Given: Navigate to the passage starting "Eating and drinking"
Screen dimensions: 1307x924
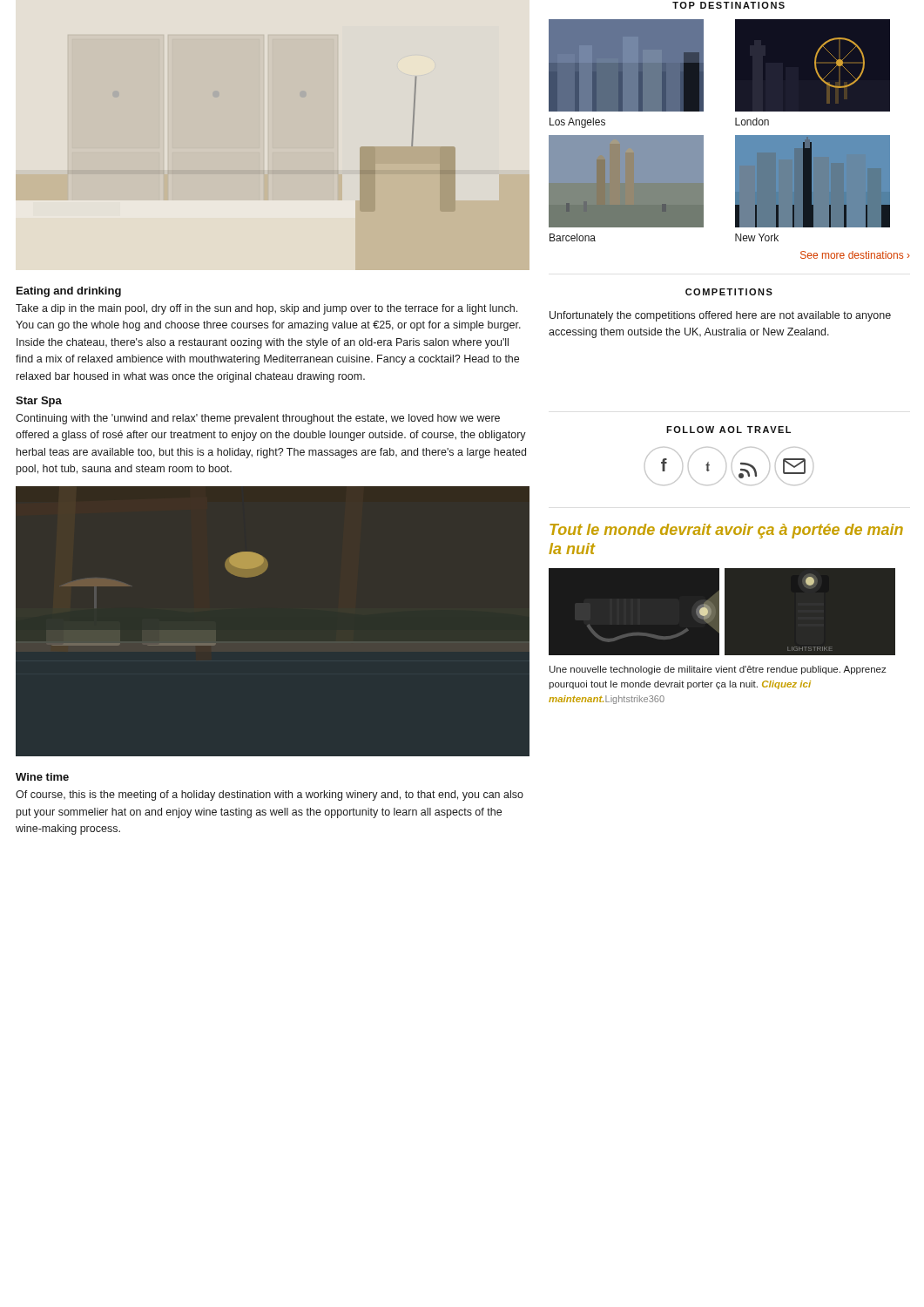Looking at the screenshot, I should [x=69, y=291].
